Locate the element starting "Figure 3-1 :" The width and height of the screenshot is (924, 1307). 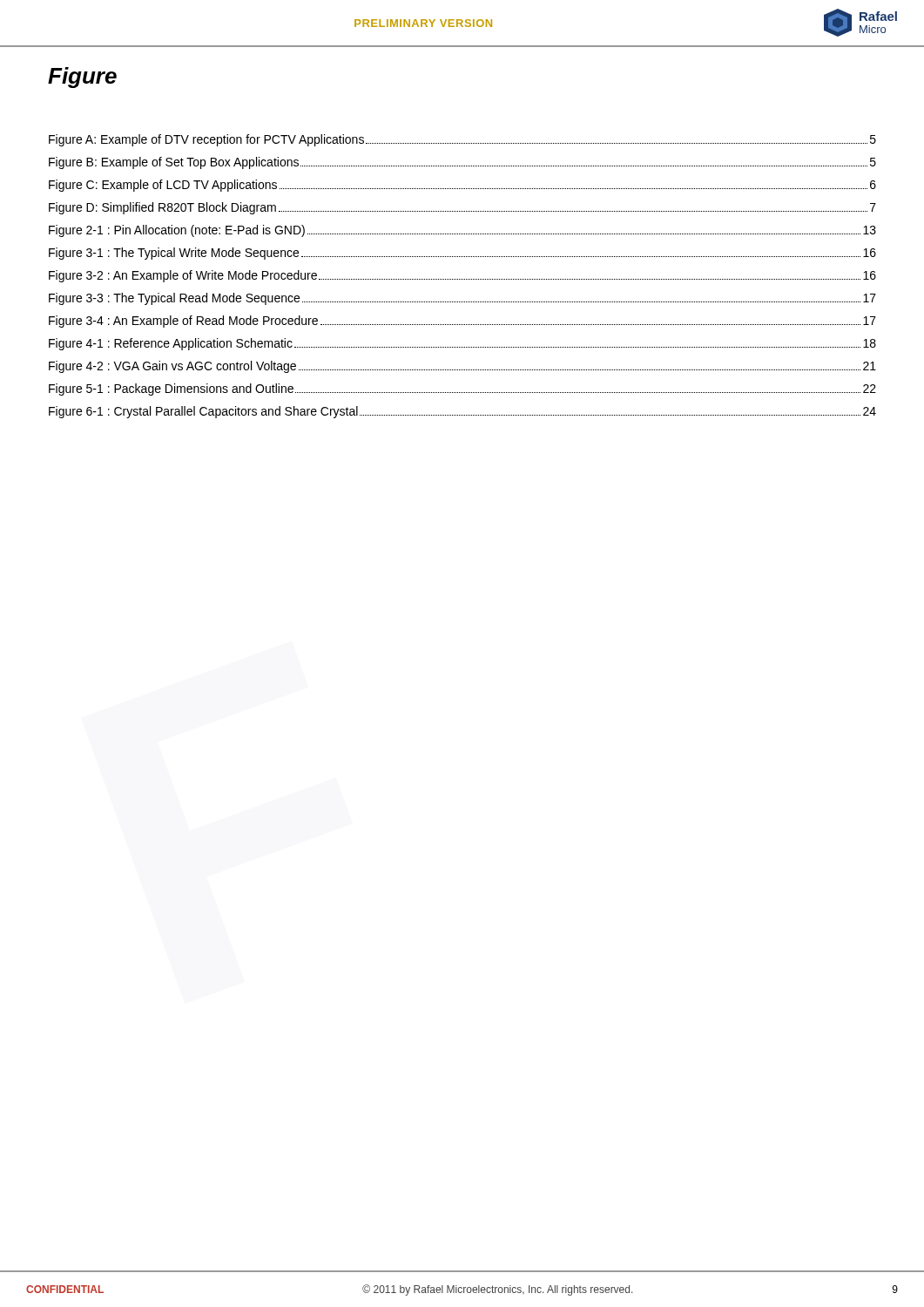point(462,253)
